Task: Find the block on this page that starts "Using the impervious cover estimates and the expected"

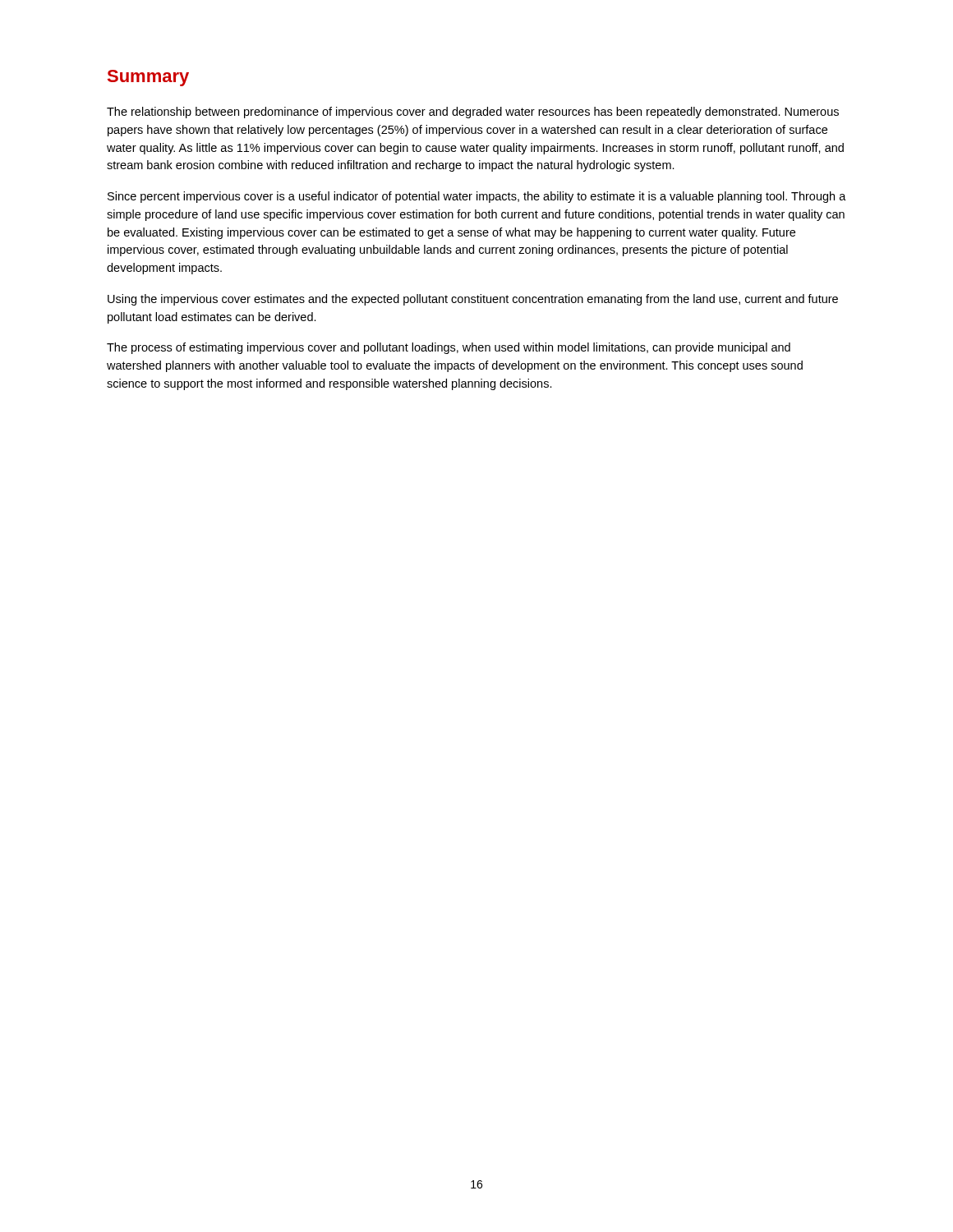Action: click(x=473, y=308)
